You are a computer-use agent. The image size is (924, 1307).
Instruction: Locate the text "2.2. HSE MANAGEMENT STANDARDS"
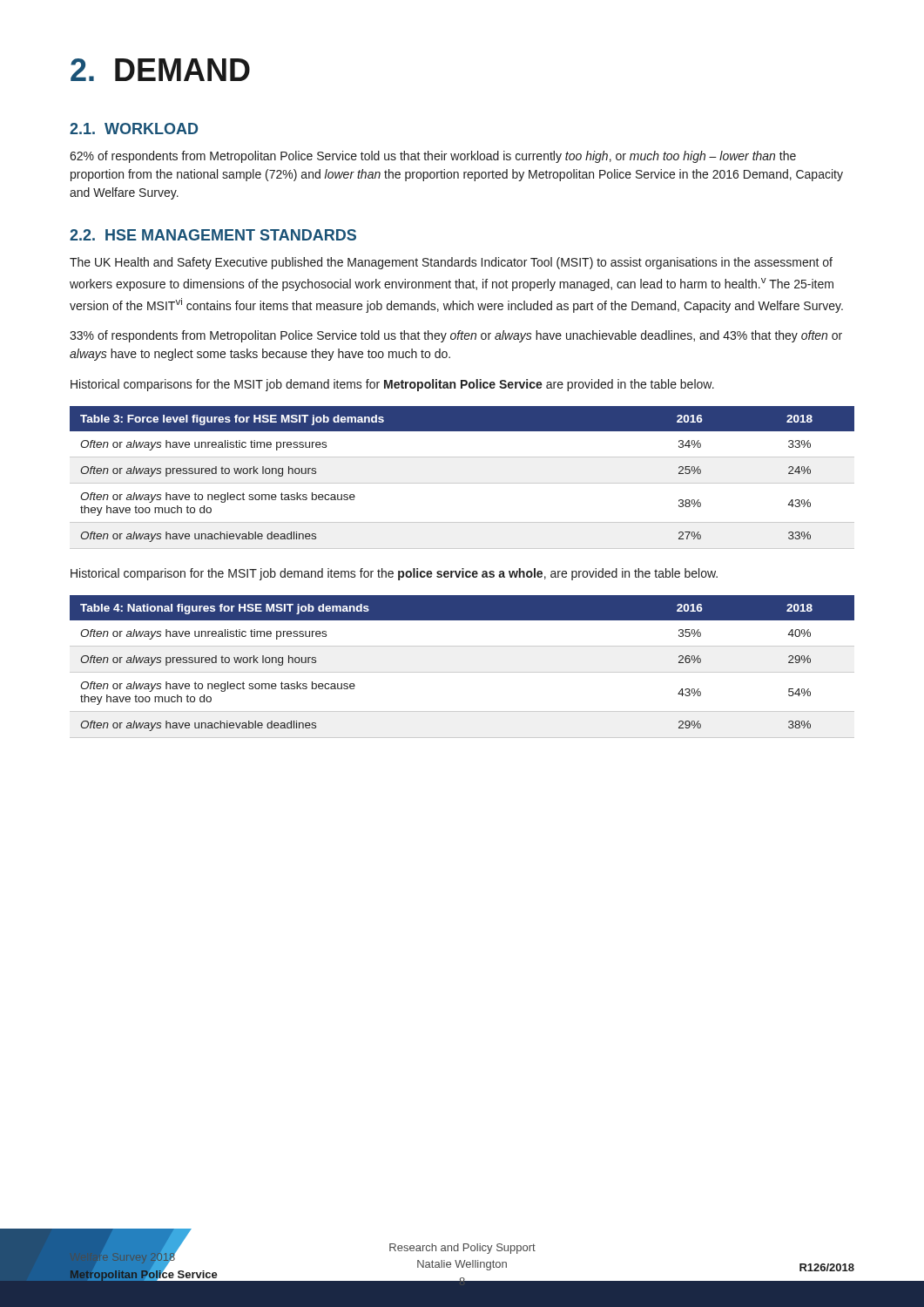tap(213, 235)
